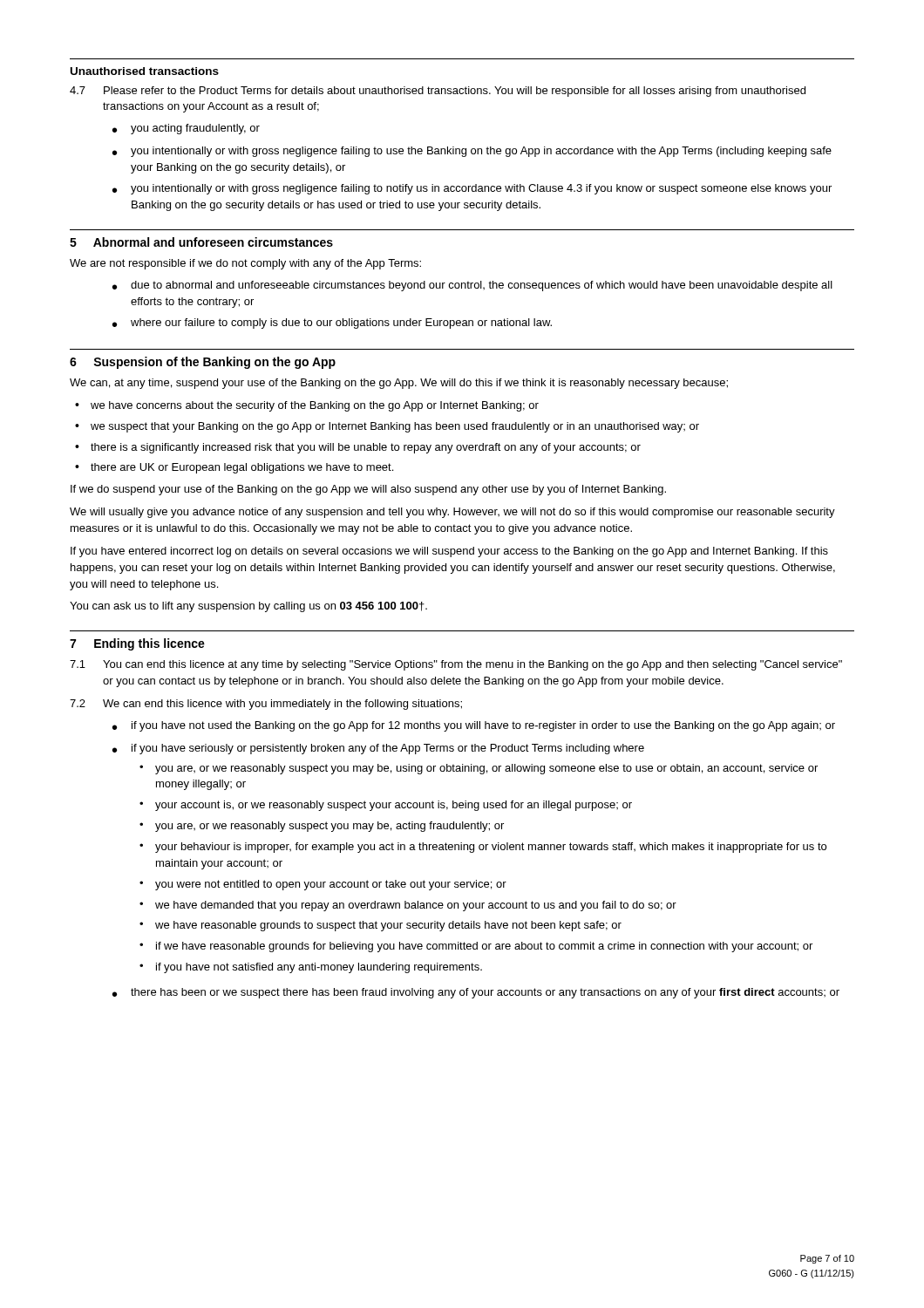This screenshot has width=924, height=1308.
Task: Point to the block beginning "•we suspect that your Banking on the"
Action: 465,427
